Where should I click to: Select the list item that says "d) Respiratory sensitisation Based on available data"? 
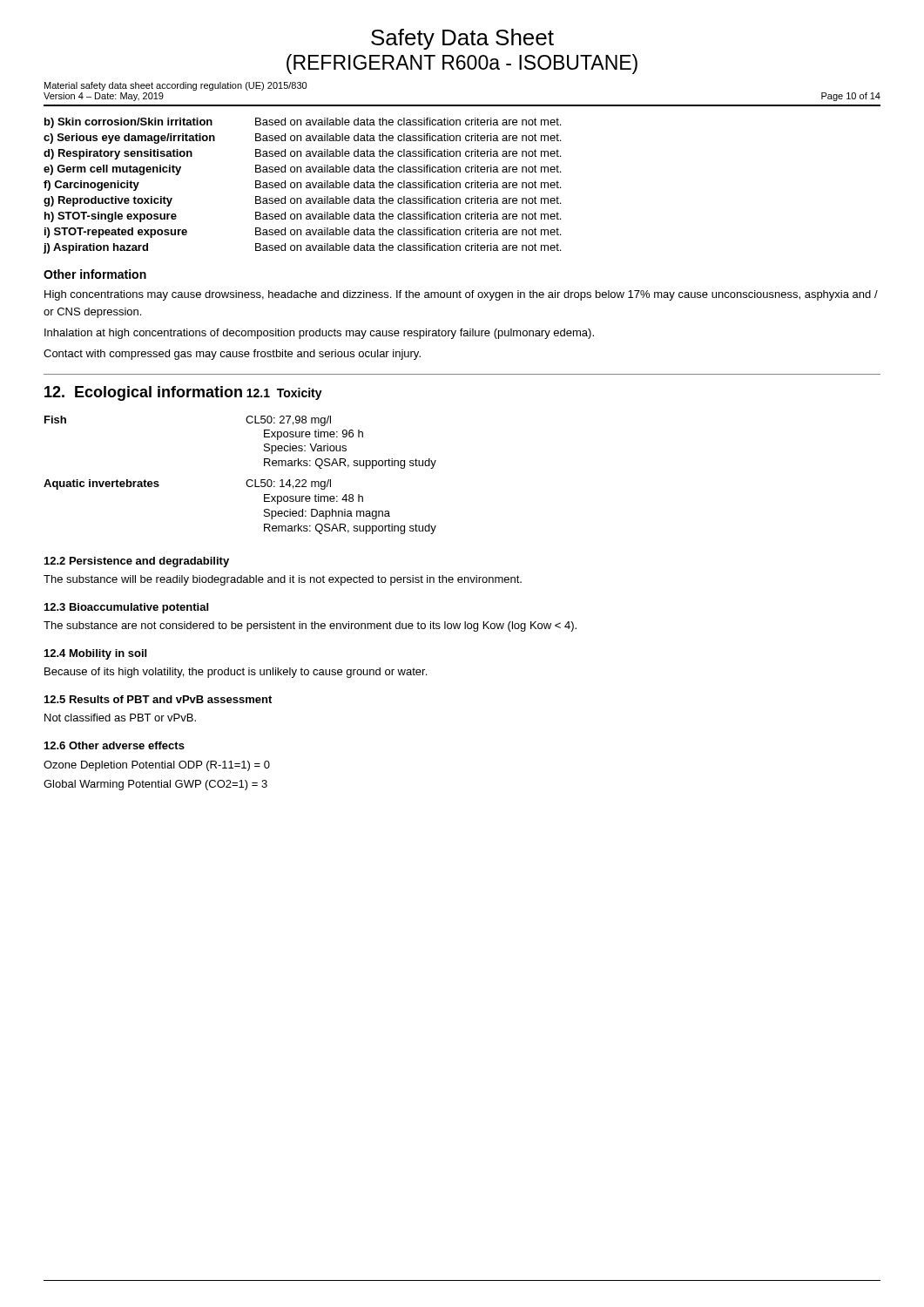[462, 153]
